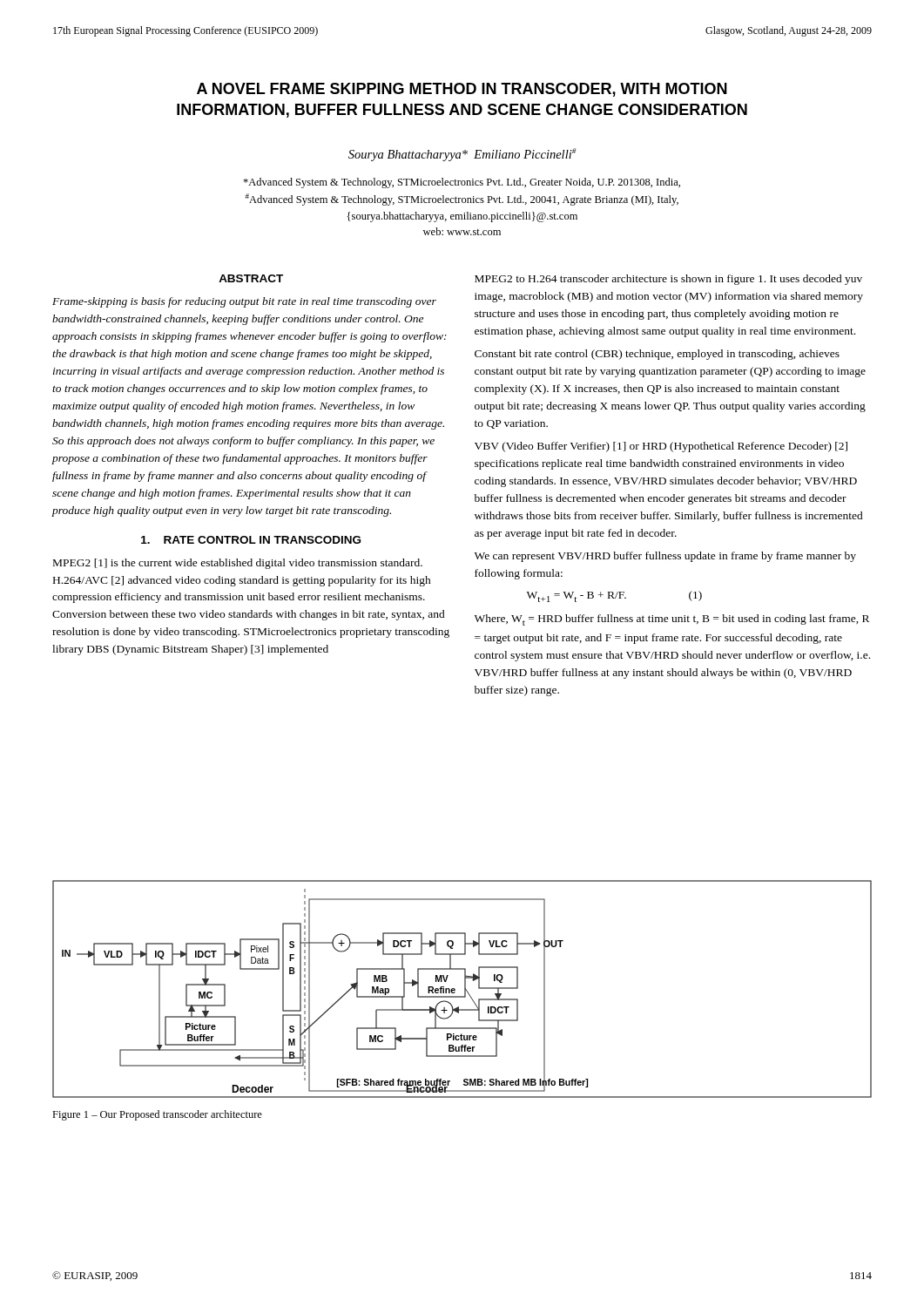This screenshot has width=924, height=1307.
Task: Select the element starting "1. RATE CONTROL"
Action: [x=251, y=539]
